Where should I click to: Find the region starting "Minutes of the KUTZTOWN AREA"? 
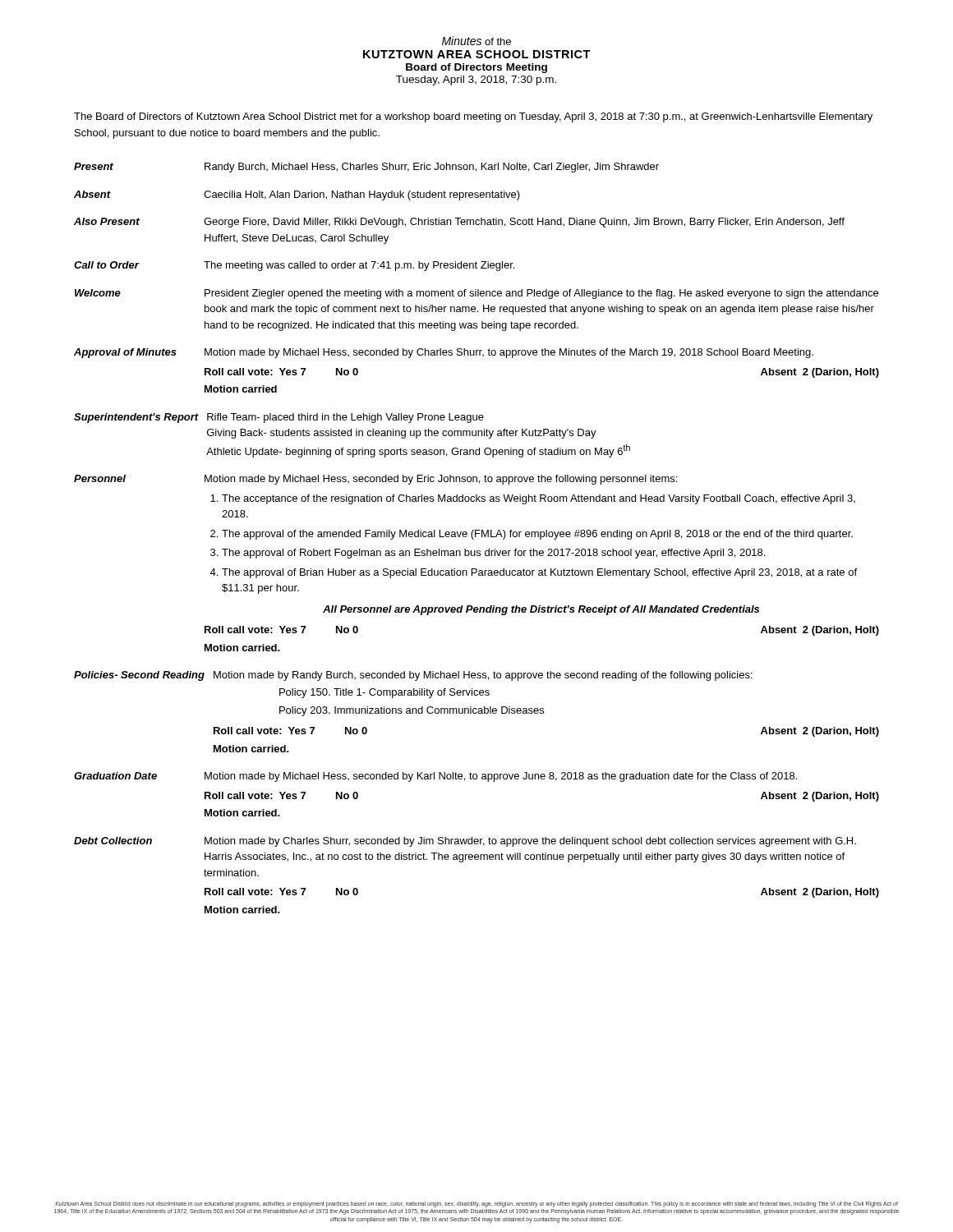(476, 60)
